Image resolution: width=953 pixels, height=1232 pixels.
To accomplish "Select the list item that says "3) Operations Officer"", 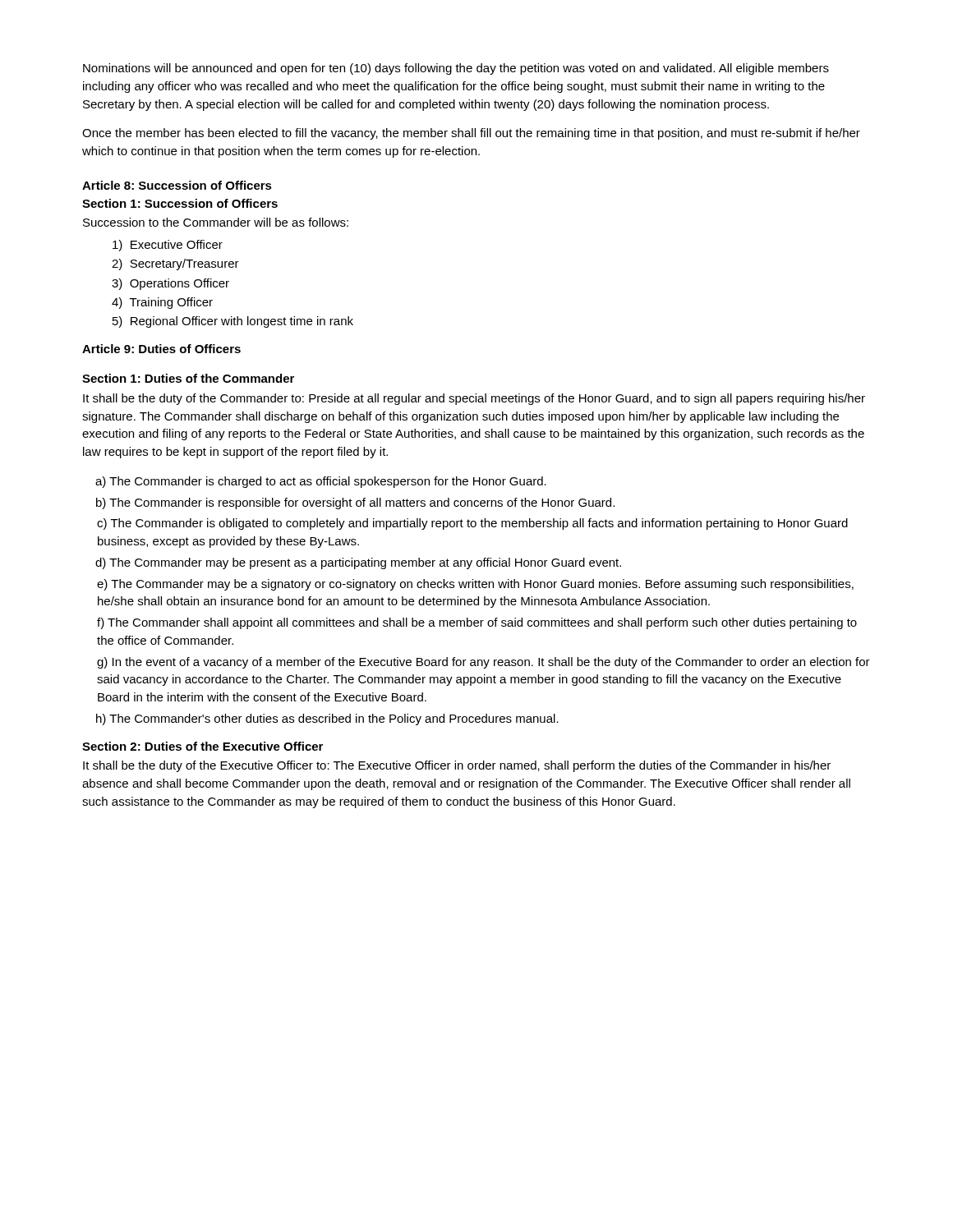I will [x=170, y=283].
